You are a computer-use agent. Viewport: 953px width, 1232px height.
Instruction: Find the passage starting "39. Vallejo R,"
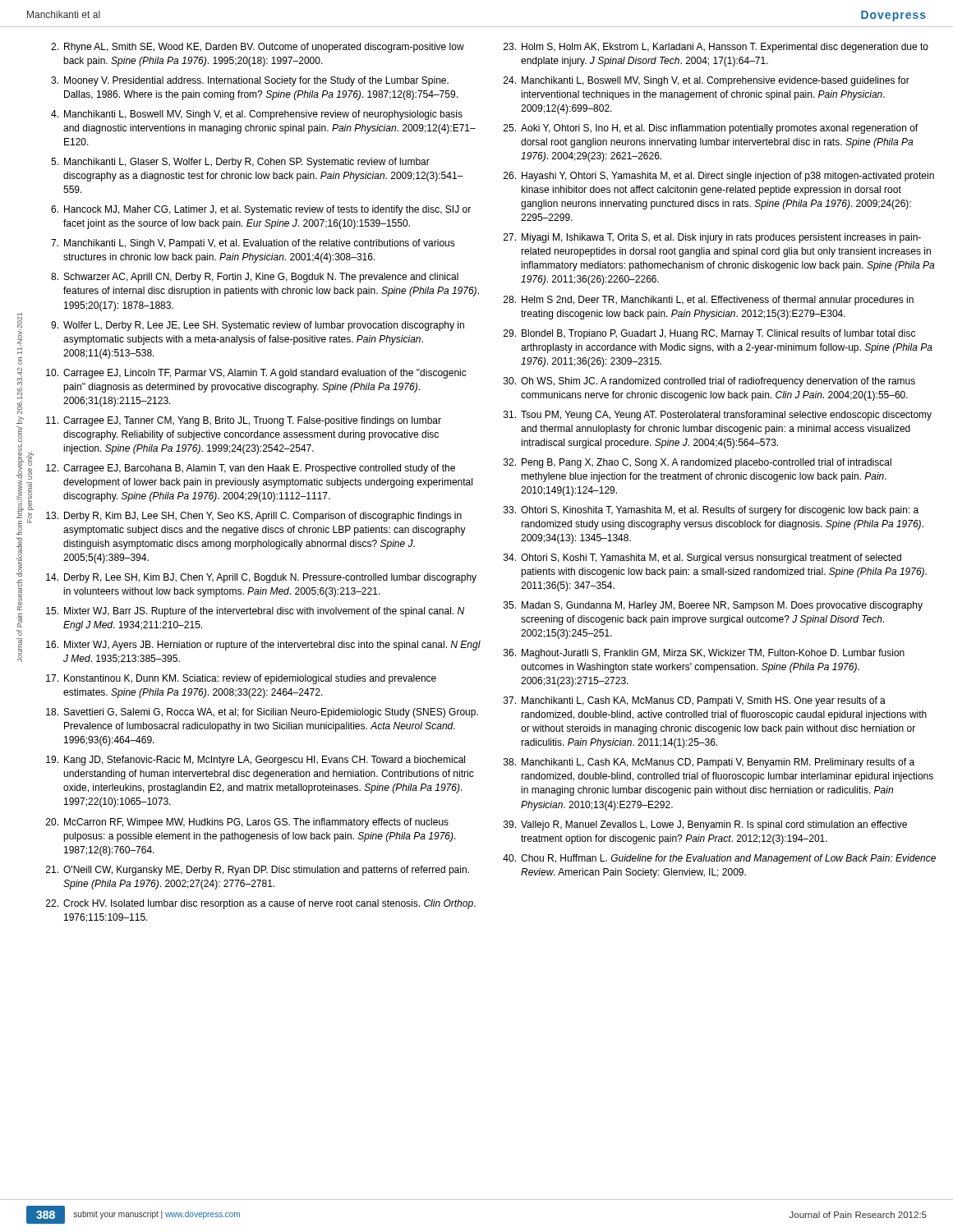click(x=719, y=832)
